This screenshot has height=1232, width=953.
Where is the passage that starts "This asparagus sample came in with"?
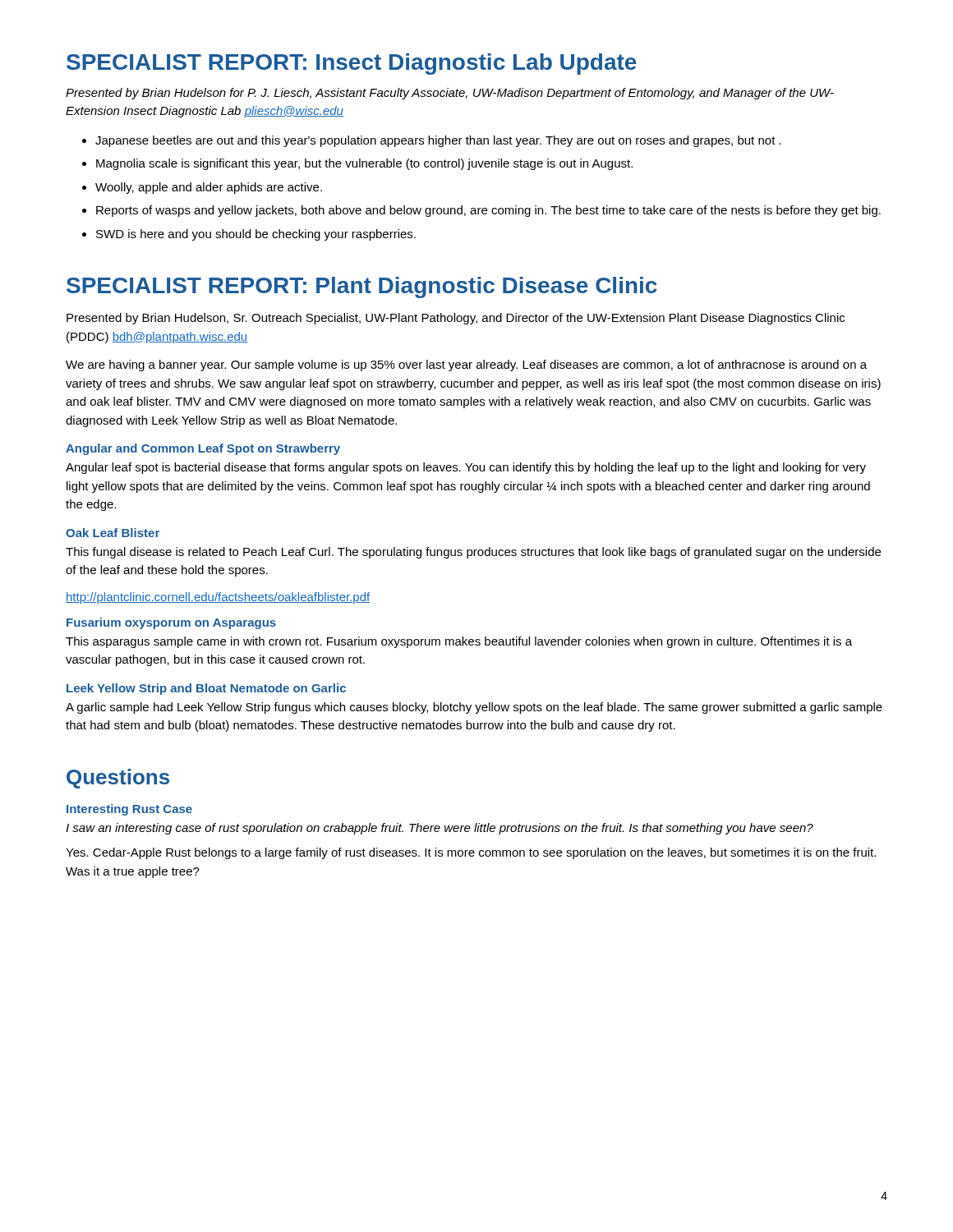(x=459, y=650)
